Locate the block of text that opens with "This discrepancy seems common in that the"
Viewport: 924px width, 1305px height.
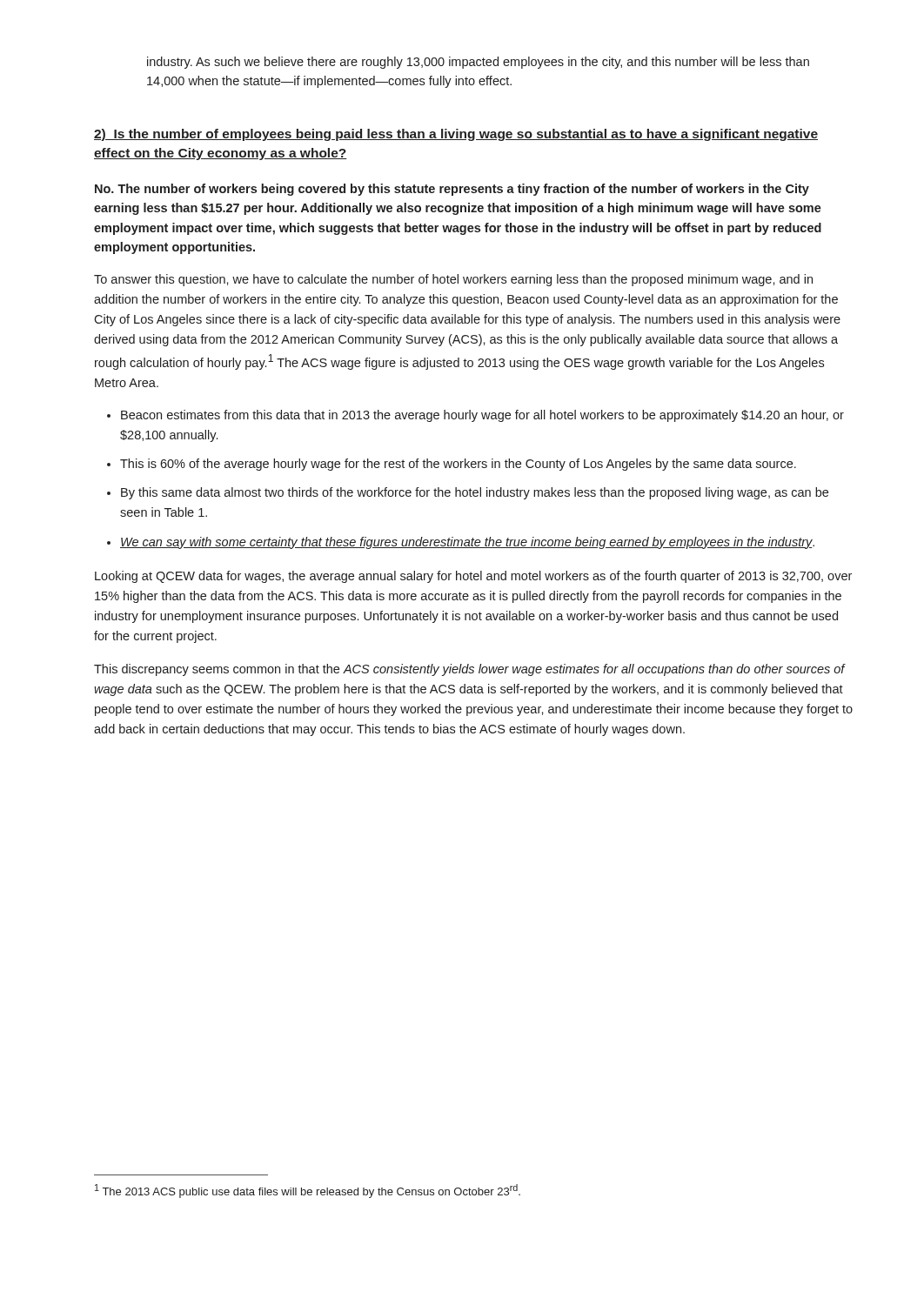click(x=473, y=699)
